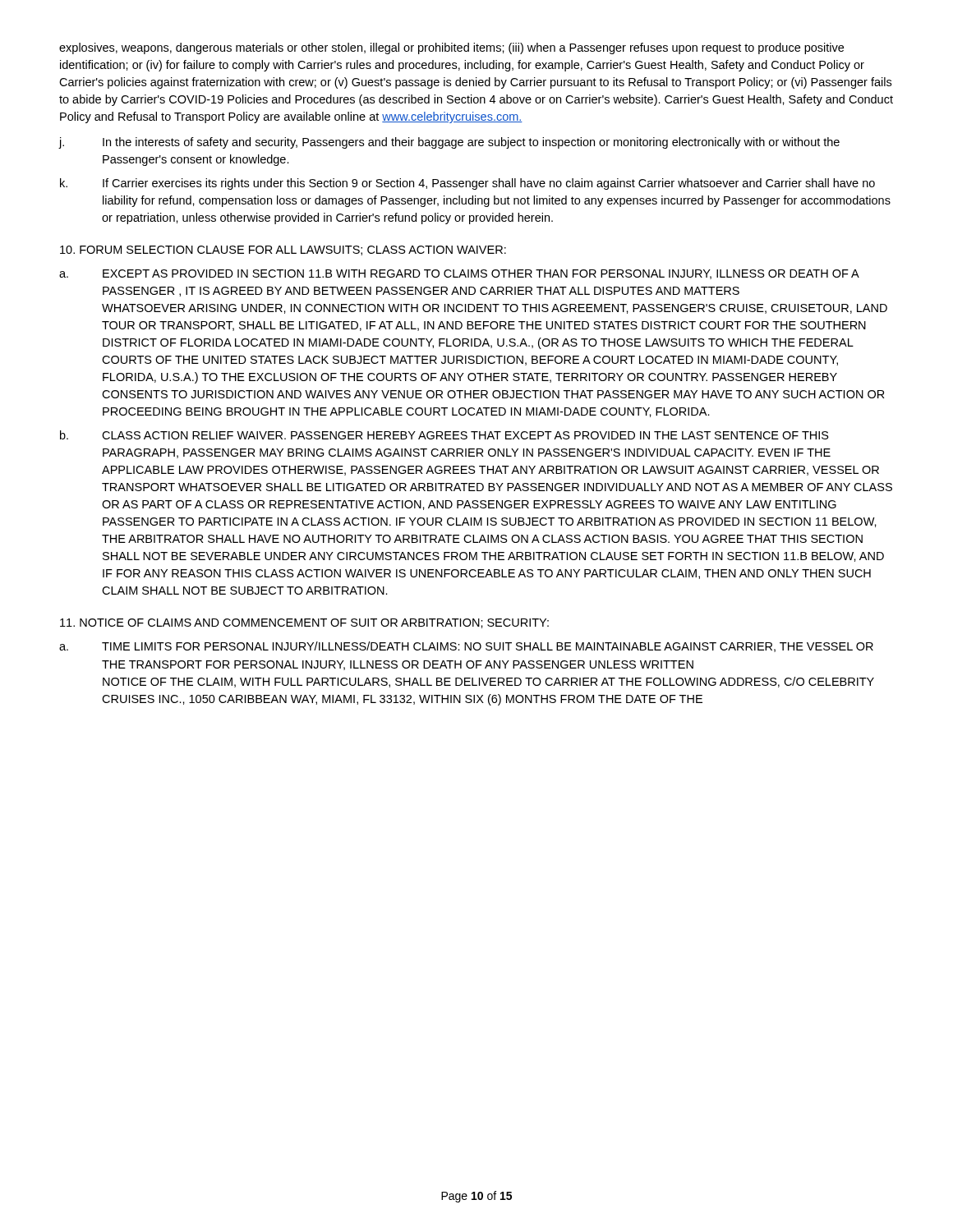Image resolution: width=953 pixels, height=1232 pixels.
Task: Find the text block containing "explosives, weapons, dangerous materials or other"
Action: point(476,82)
